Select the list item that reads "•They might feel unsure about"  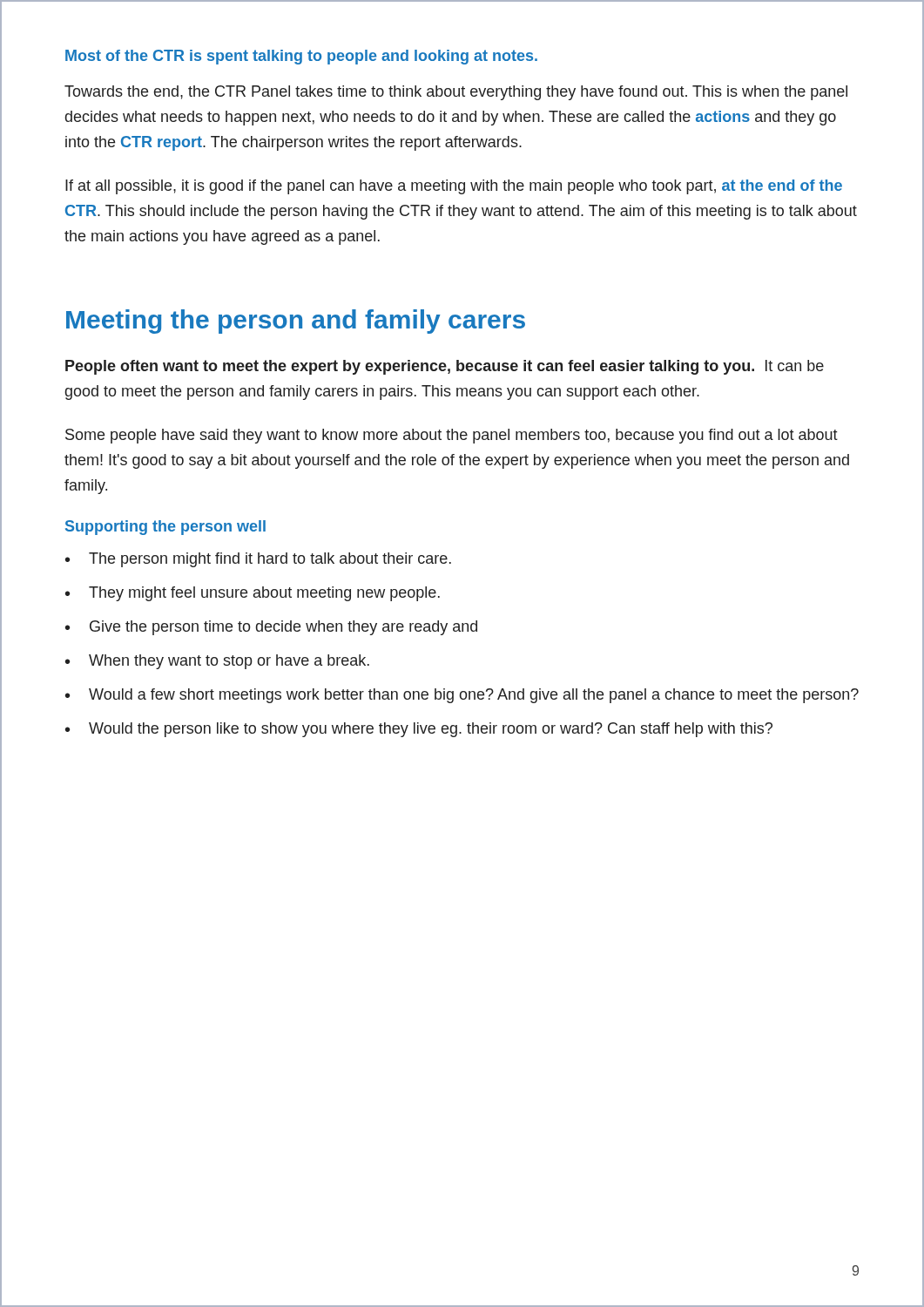[x=253, y=594]
